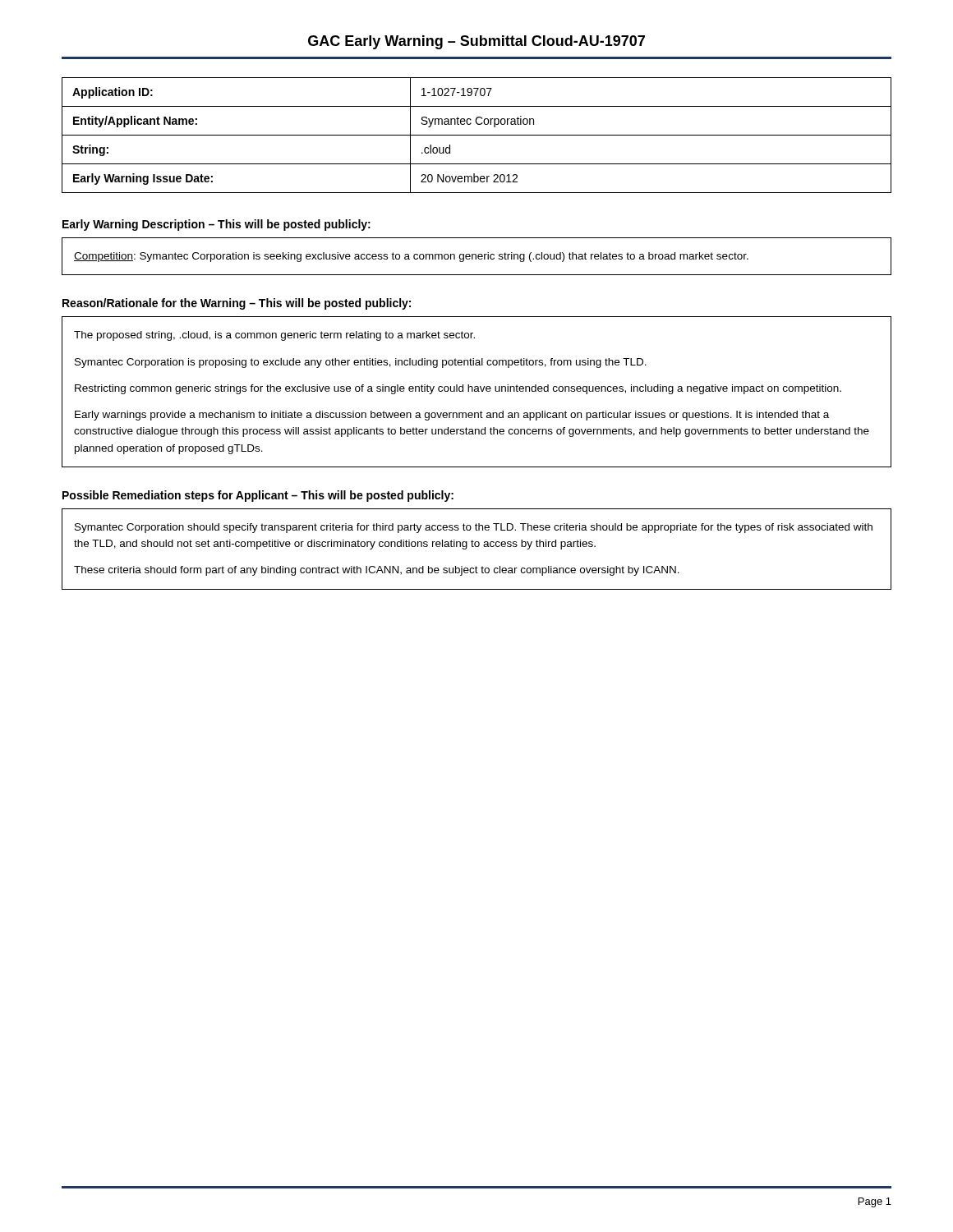
Task: Click on the block starting "Competition: Symantec Corporation is seeking exclusive access"
Action: point(476,256)
